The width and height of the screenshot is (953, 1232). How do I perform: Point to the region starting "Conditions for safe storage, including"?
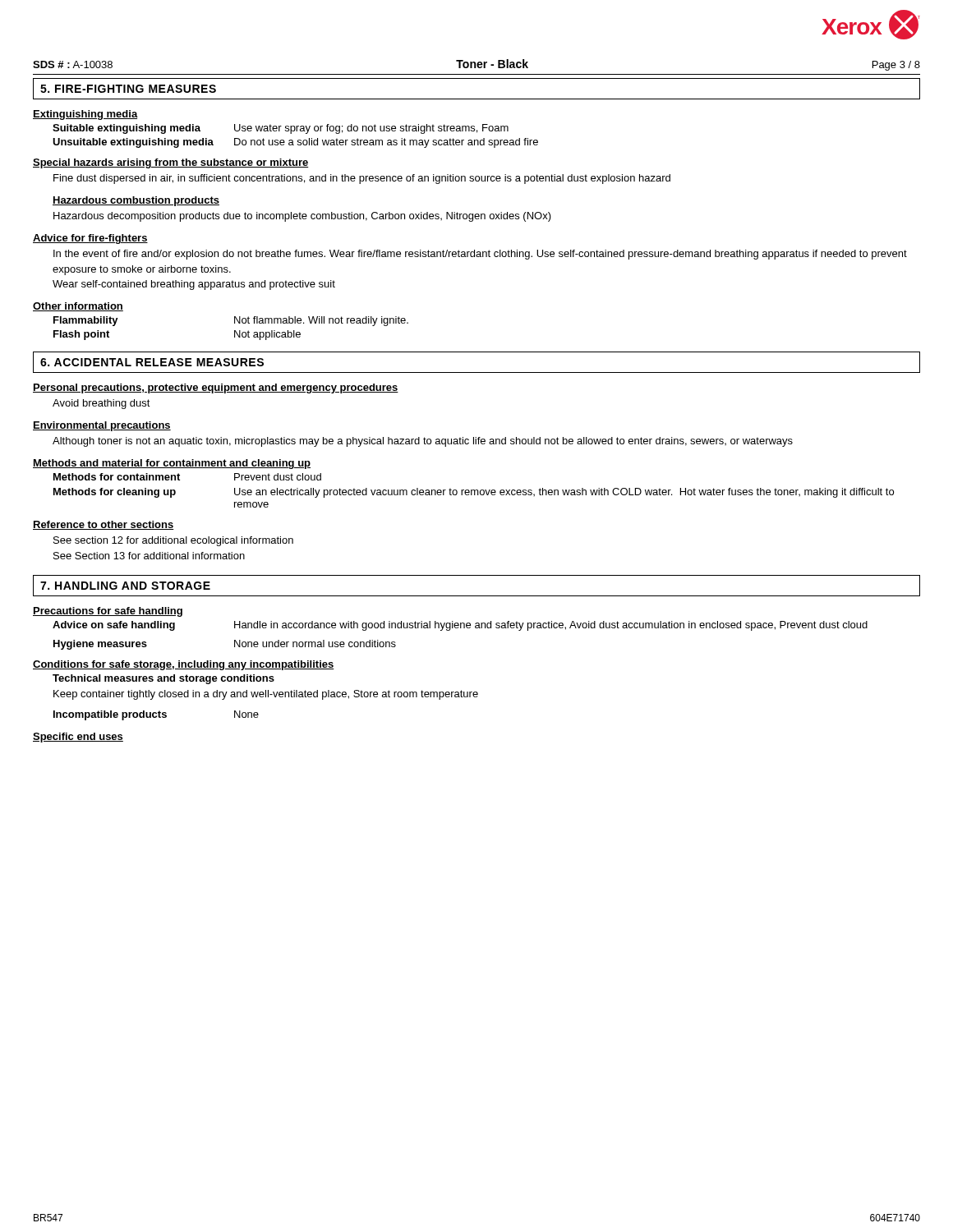(x=476, y=689)
